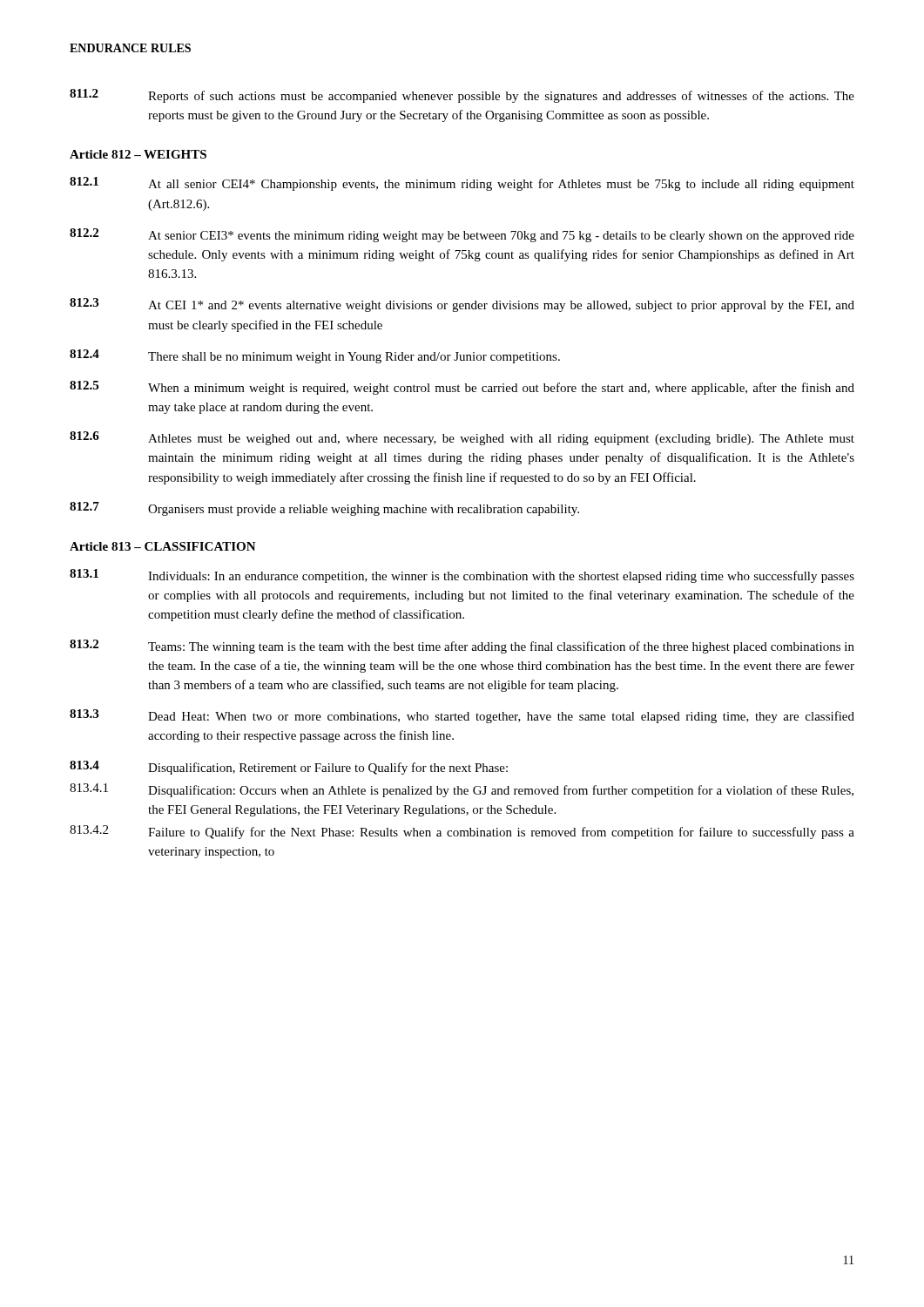Screen dimensions: 1307x924
Task: Navigate to the block starting "812.6 Athletes must be"
Action: point(462,458)
